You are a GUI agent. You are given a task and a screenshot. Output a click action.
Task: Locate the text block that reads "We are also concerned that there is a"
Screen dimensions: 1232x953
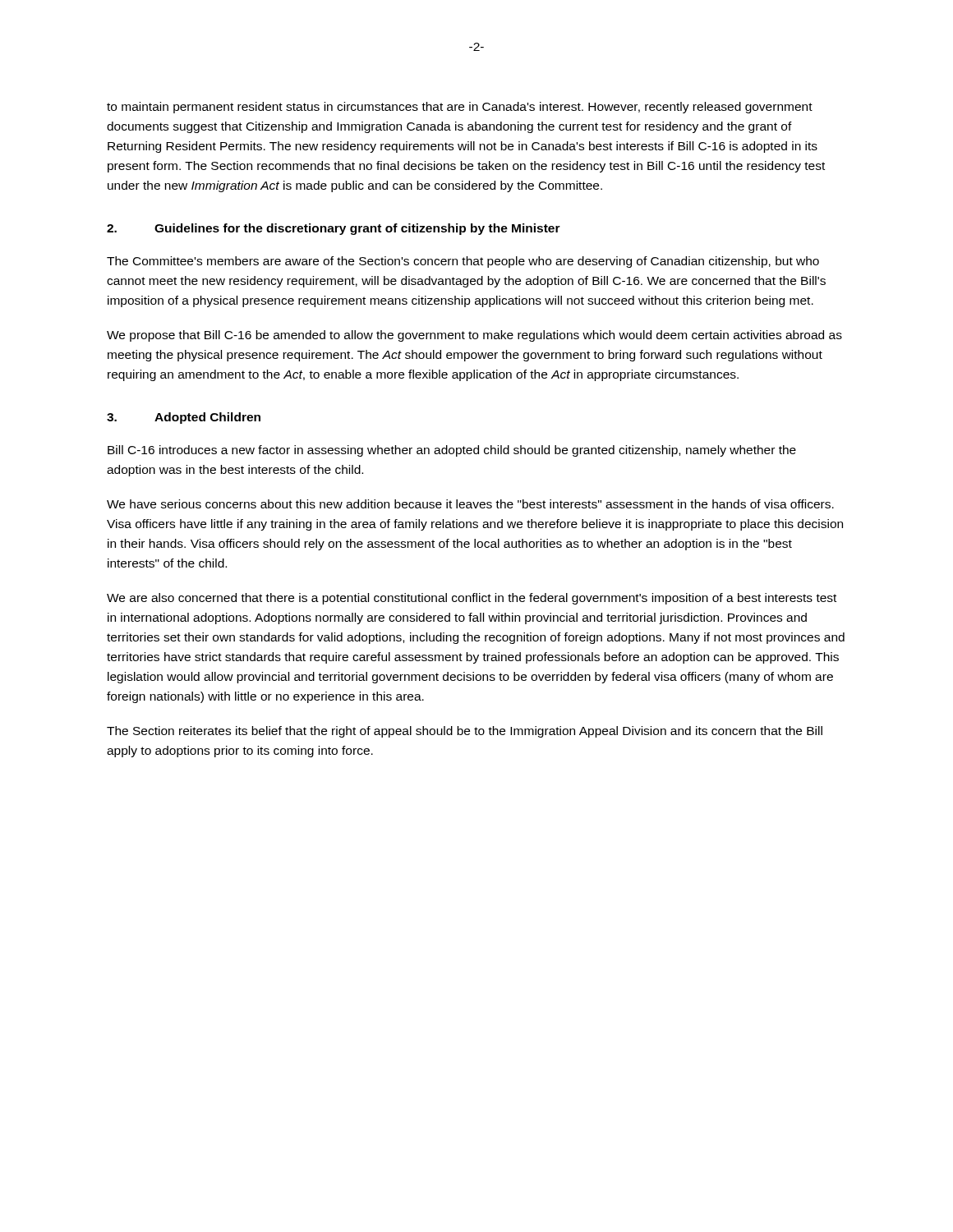click(x=476, y=647)
